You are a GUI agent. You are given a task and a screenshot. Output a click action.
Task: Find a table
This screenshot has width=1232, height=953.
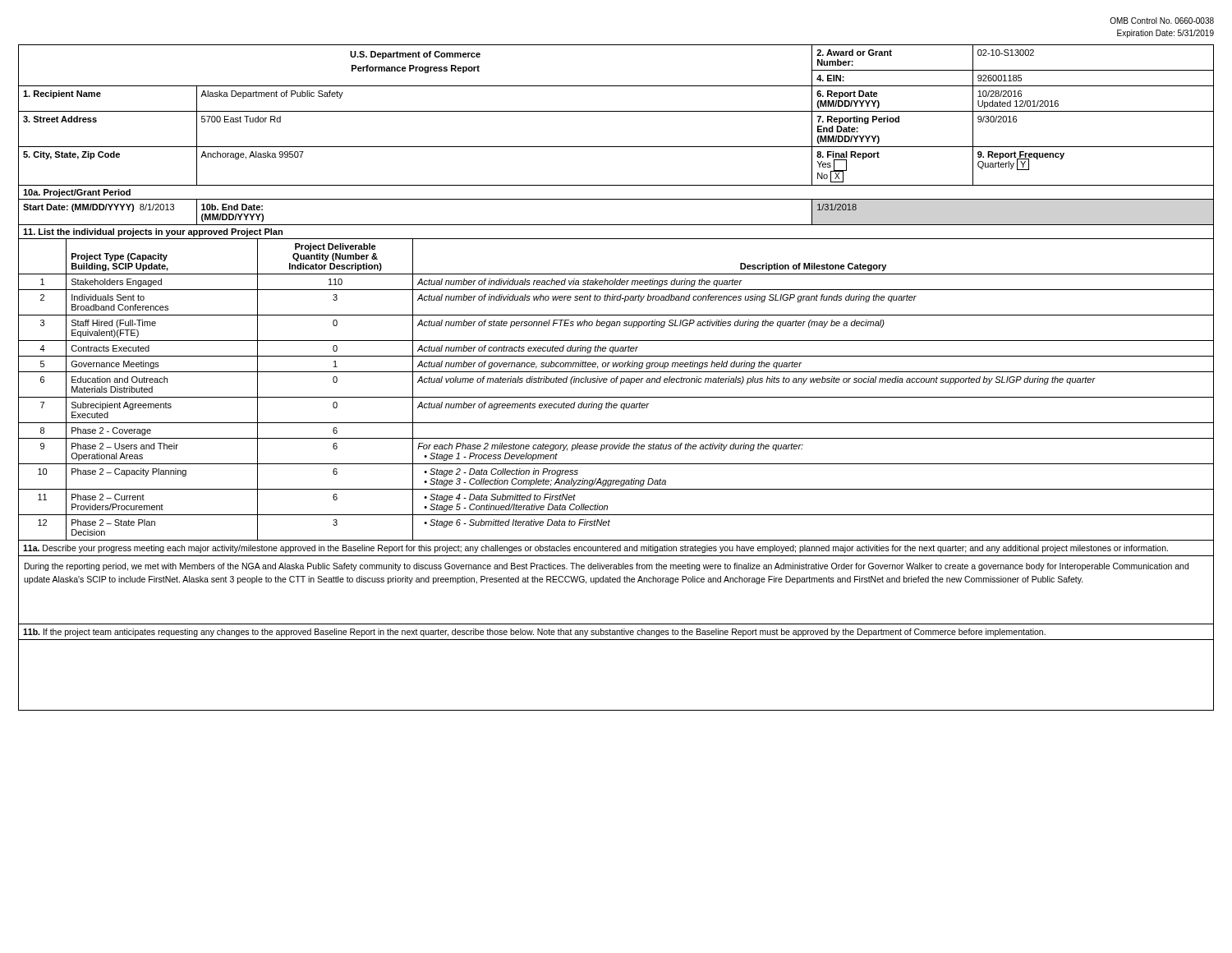pos(616,293)
